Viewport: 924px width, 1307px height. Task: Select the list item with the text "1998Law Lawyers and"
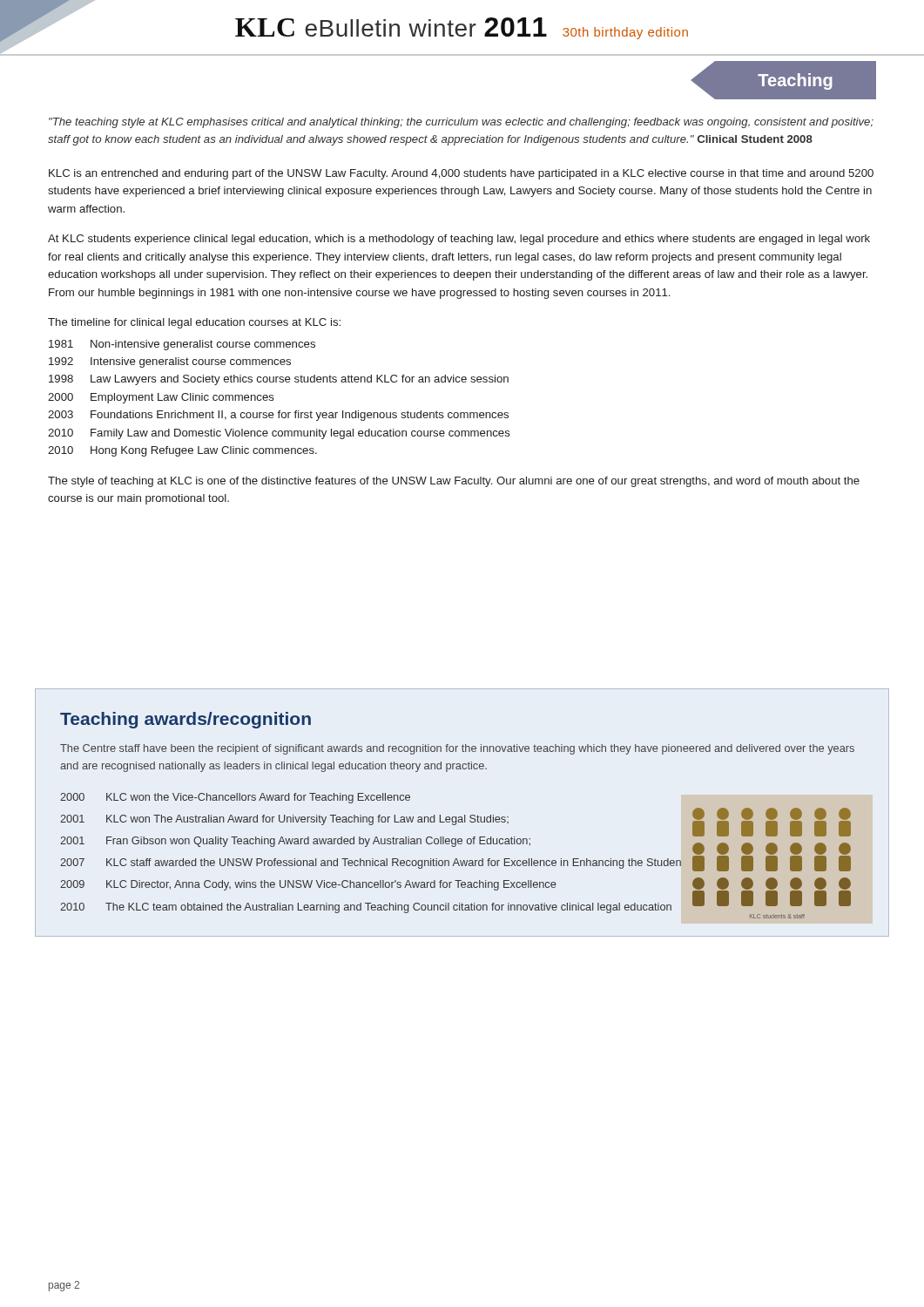462,380
